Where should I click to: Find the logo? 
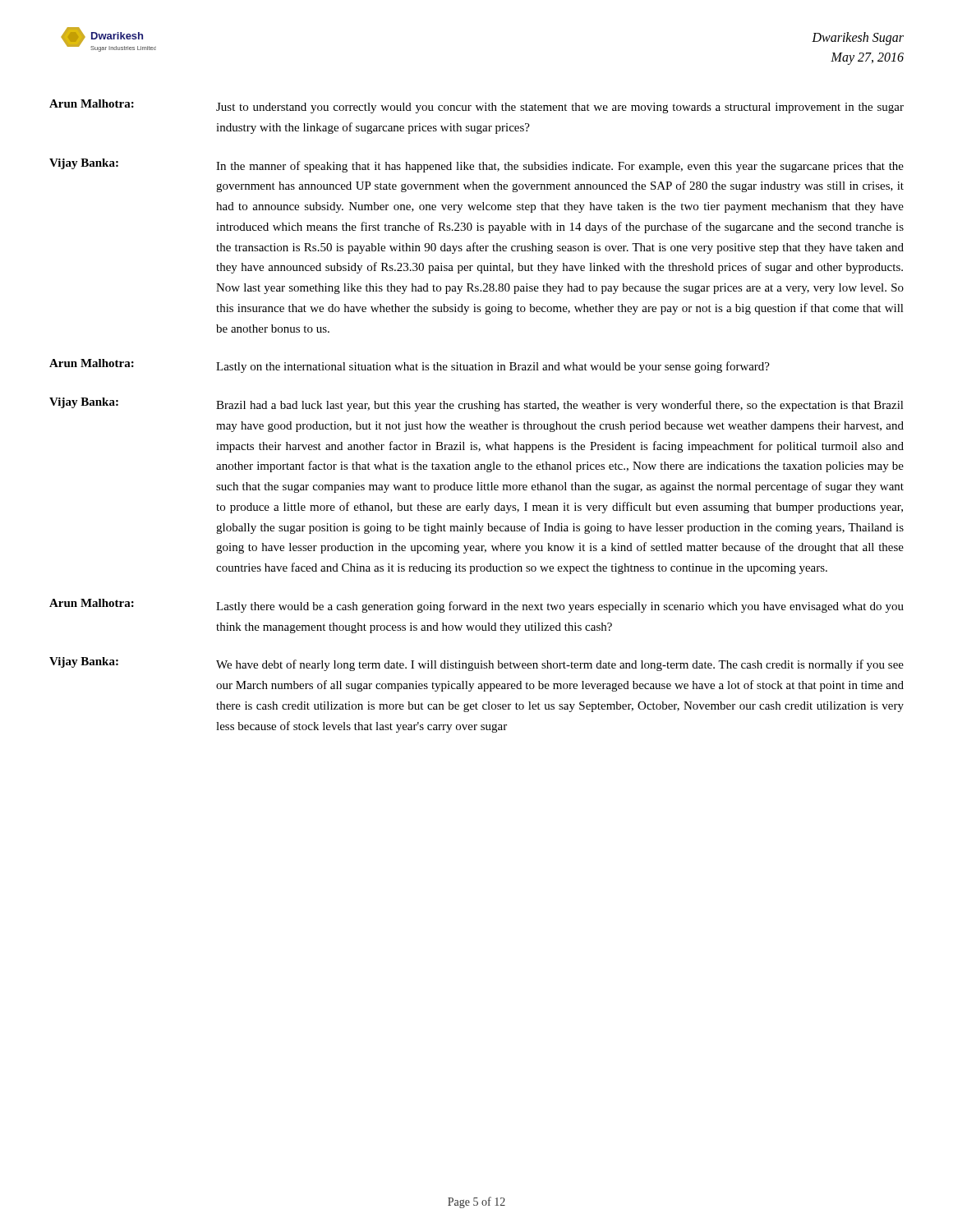(x=103, y=49)
